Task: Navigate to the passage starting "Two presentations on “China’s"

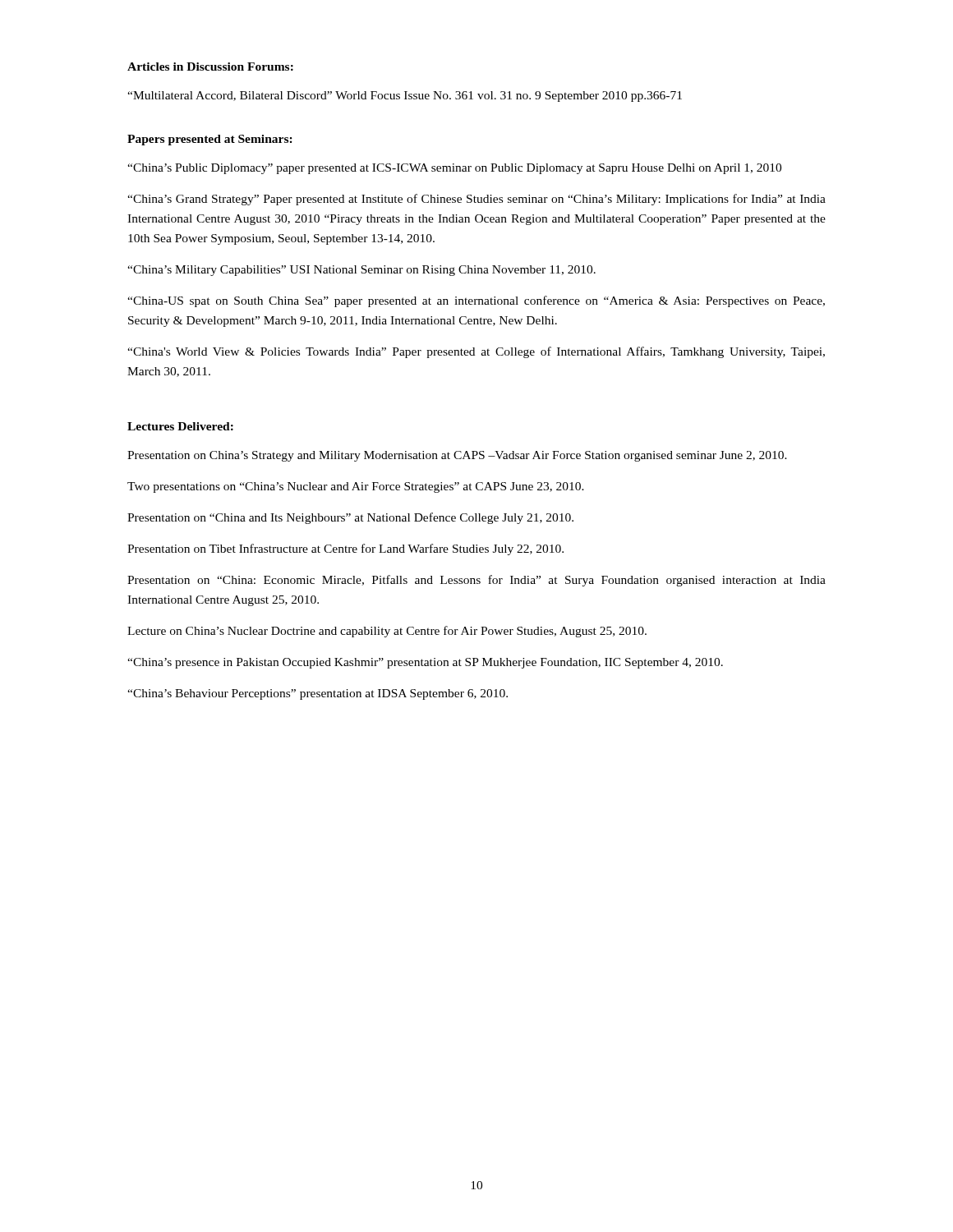Action: (x=356, y=486)
